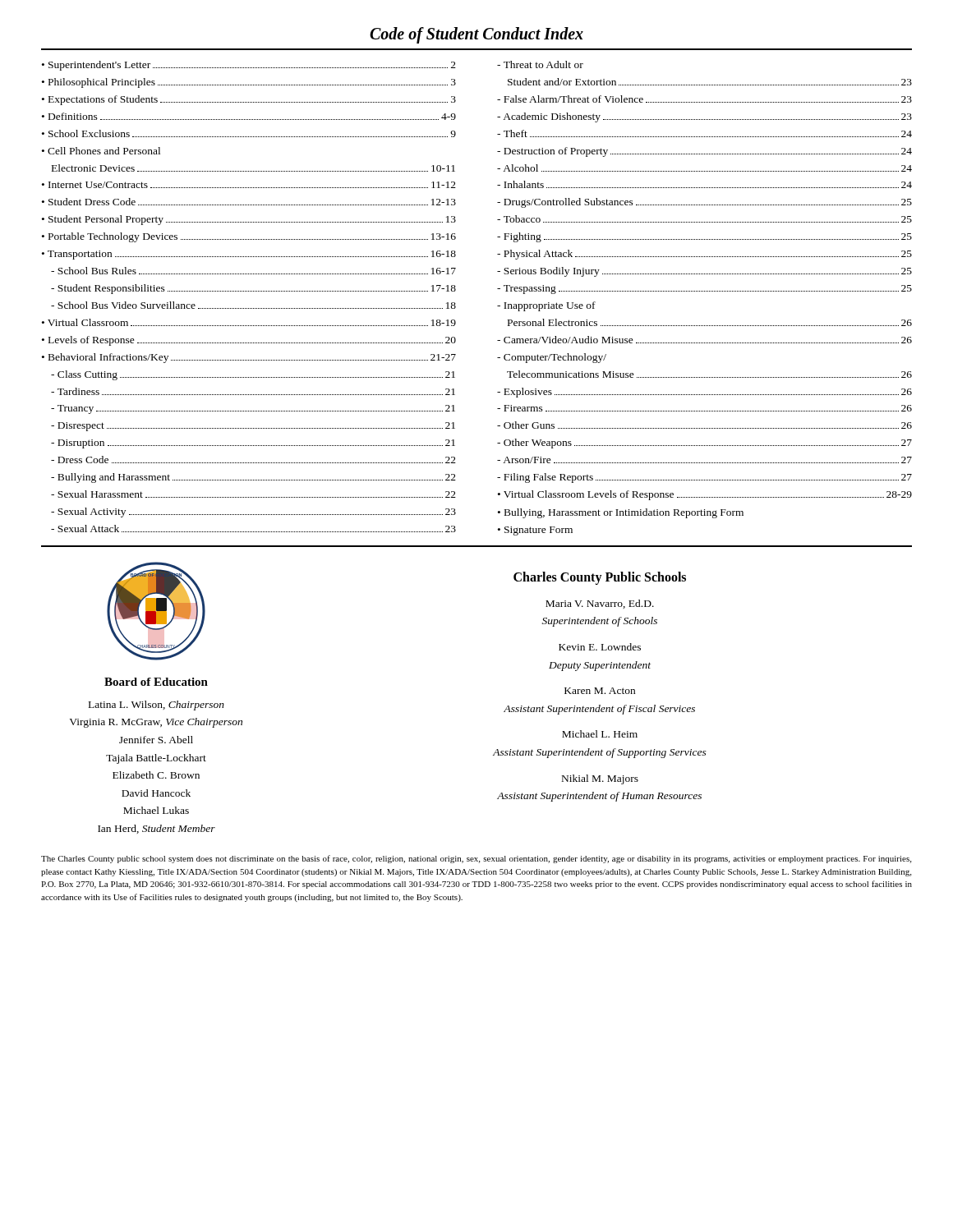Navigate to the text starting "Sexual Harassment 22"
Viewport: 953px width, 1232px height.
pyautogui.click(x=253, y=495)
